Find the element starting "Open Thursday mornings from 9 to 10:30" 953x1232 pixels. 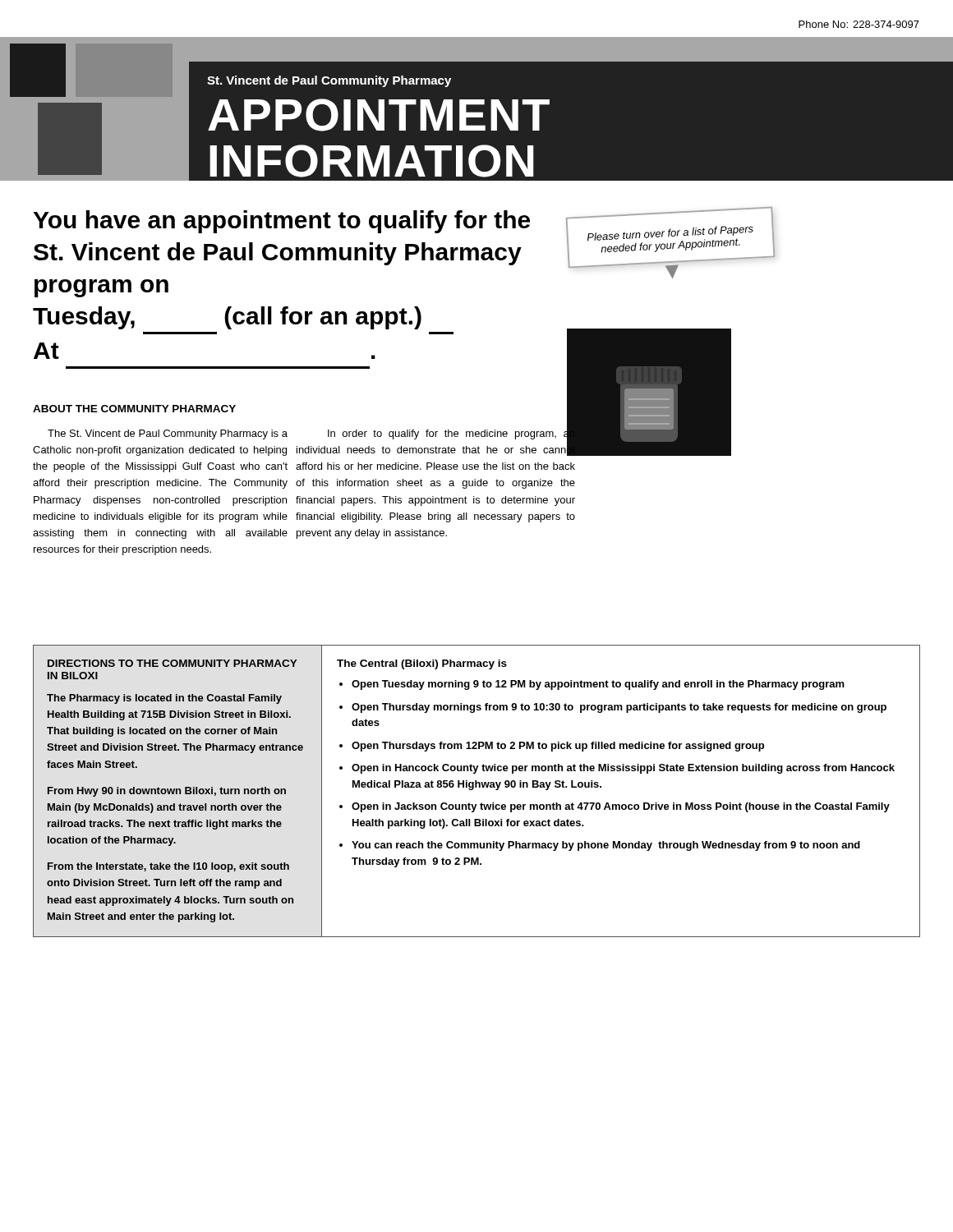coord(619,714)
